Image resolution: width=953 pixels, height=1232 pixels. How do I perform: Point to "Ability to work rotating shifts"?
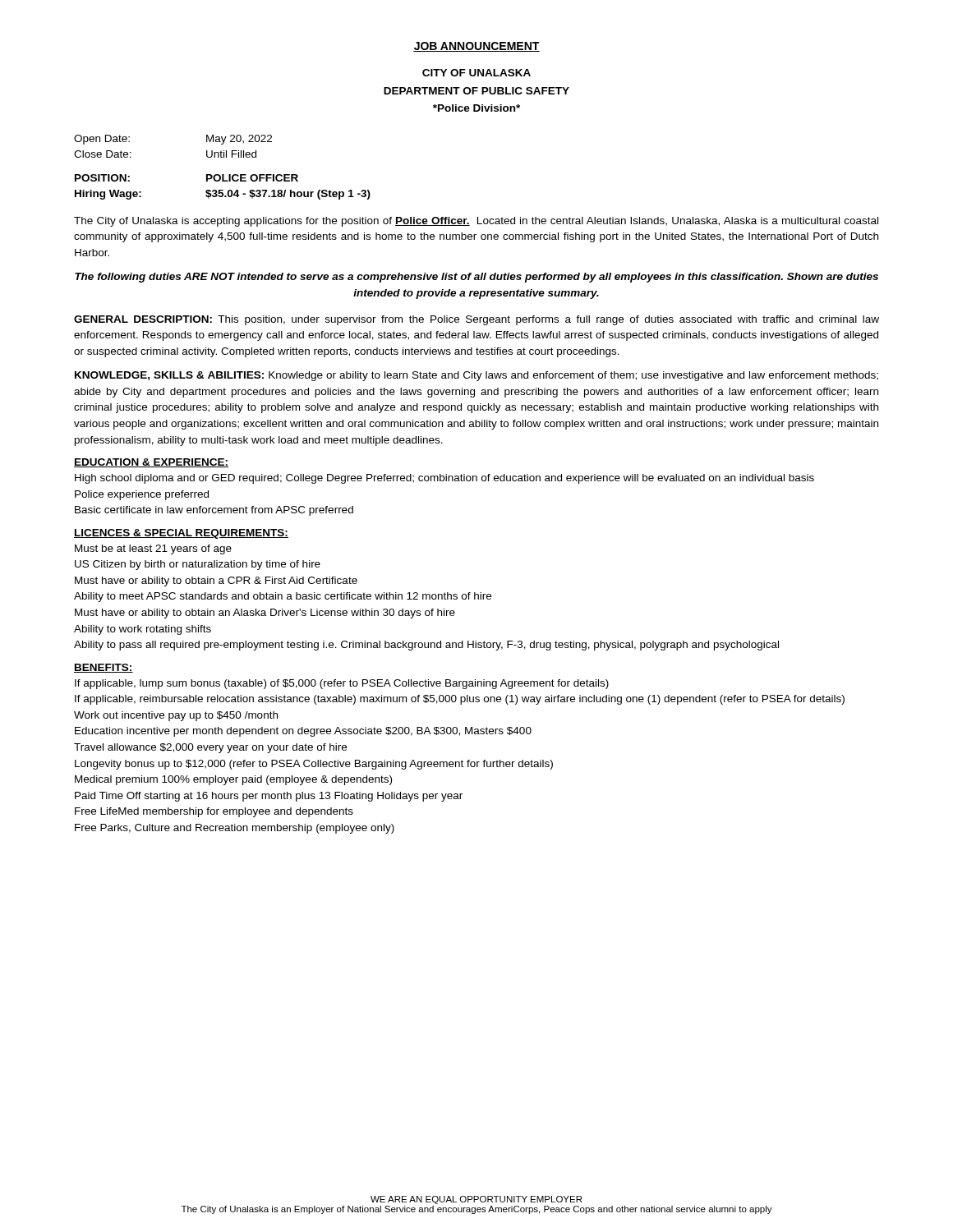[143, 628]
